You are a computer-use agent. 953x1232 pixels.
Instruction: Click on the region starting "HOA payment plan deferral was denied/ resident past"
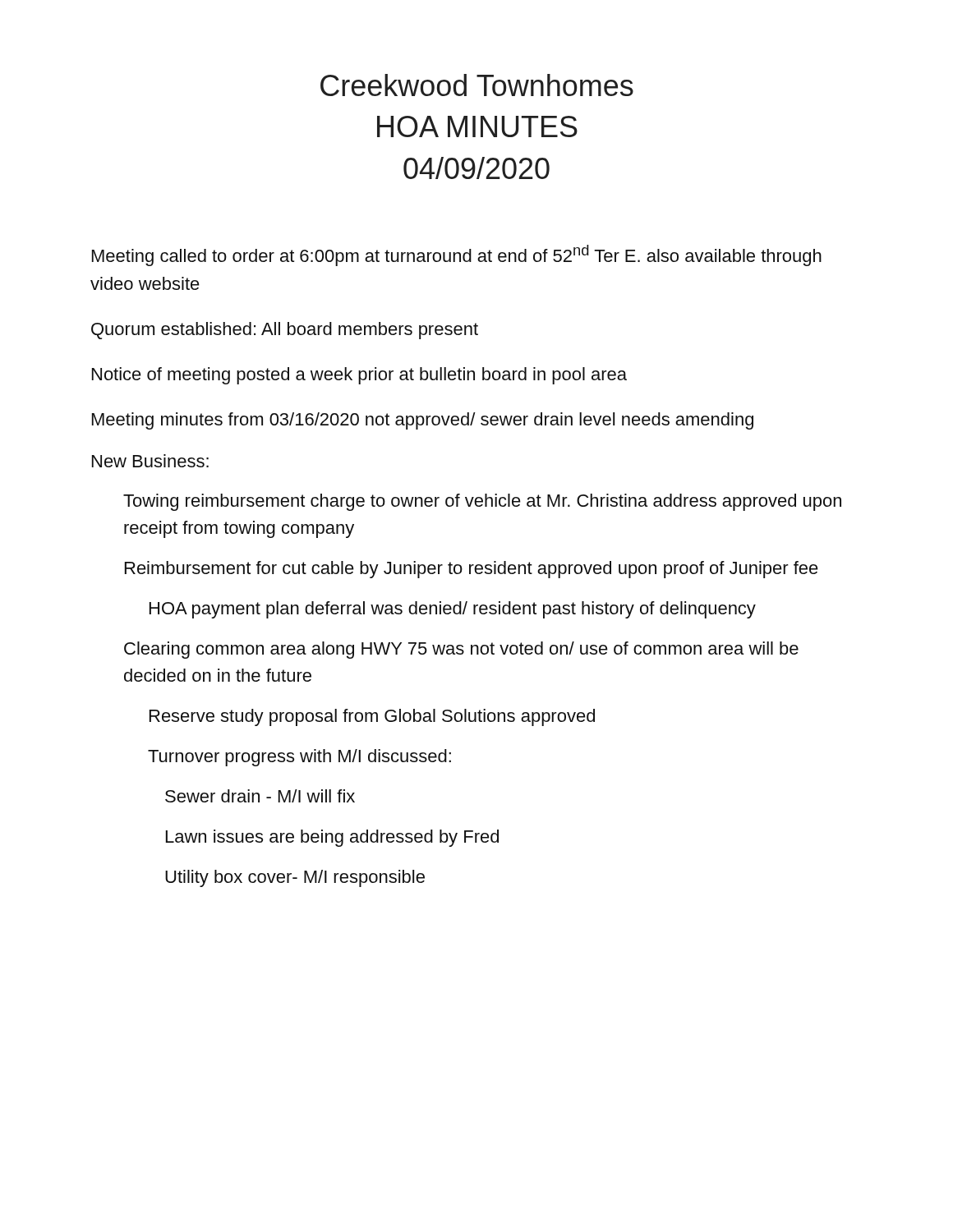point(452,608)
